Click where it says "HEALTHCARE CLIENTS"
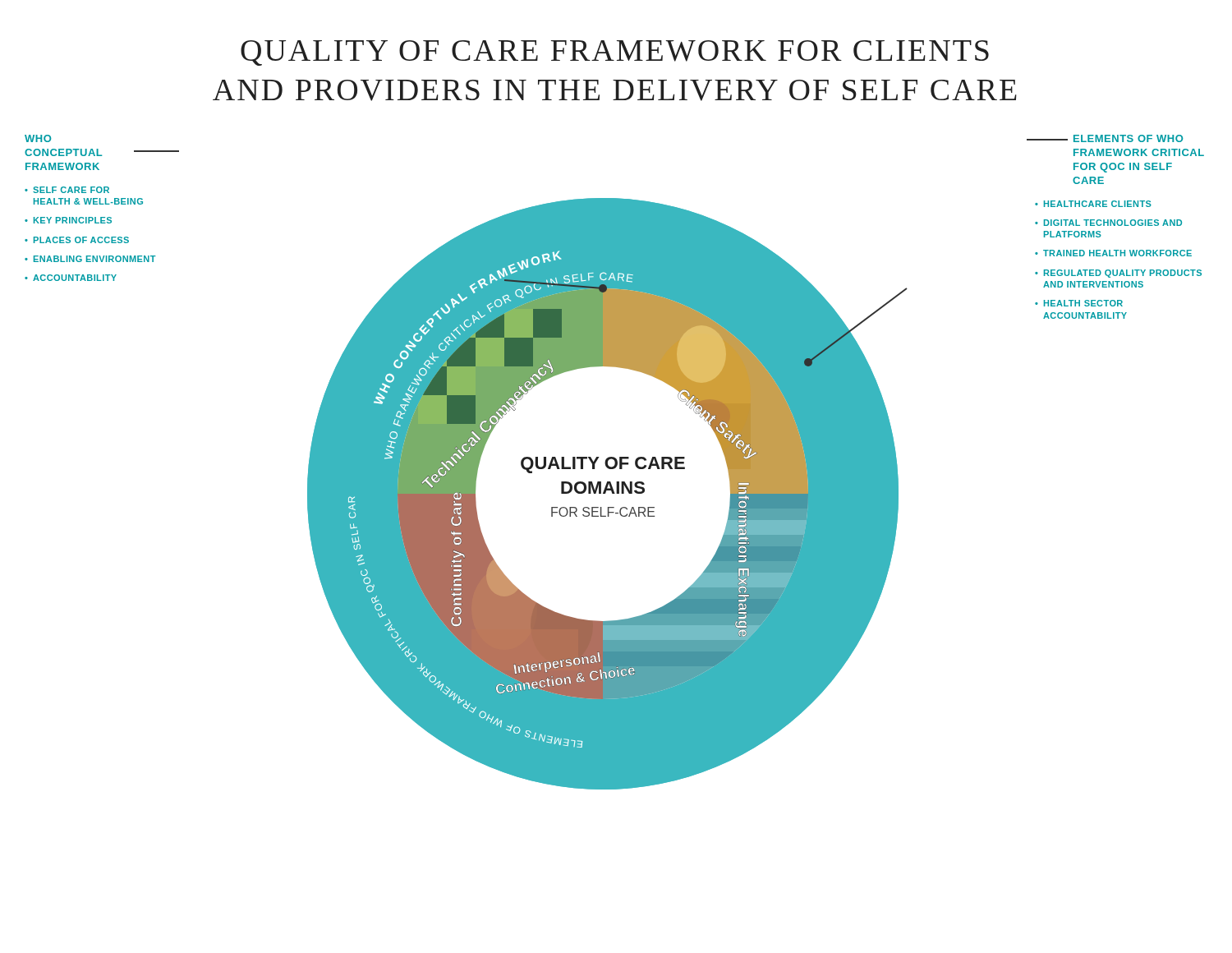The height and width of the screenshot is (953, 1232). point(1097,203)
